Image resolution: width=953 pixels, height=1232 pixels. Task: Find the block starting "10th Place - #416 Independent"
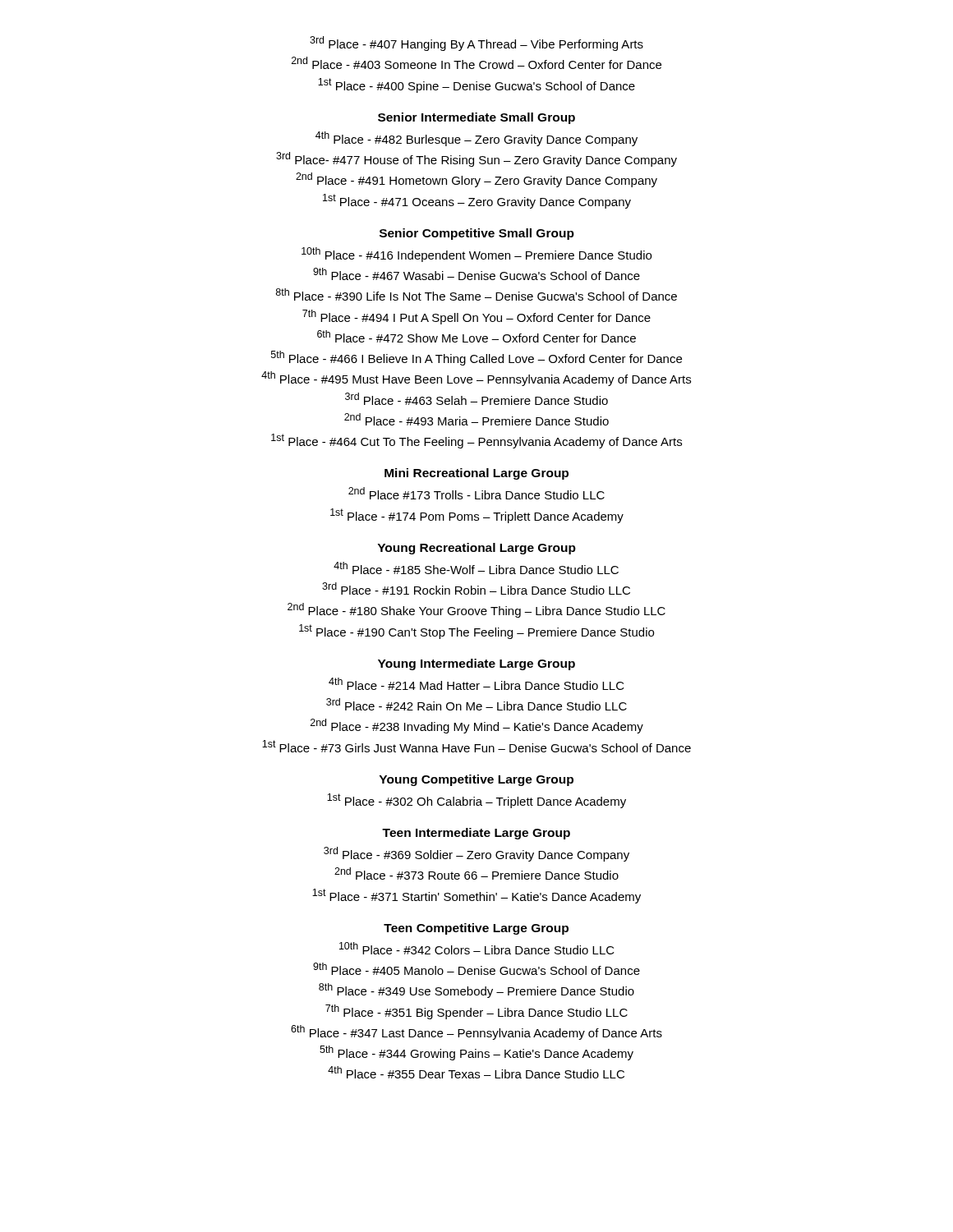[x=476, y=254]
